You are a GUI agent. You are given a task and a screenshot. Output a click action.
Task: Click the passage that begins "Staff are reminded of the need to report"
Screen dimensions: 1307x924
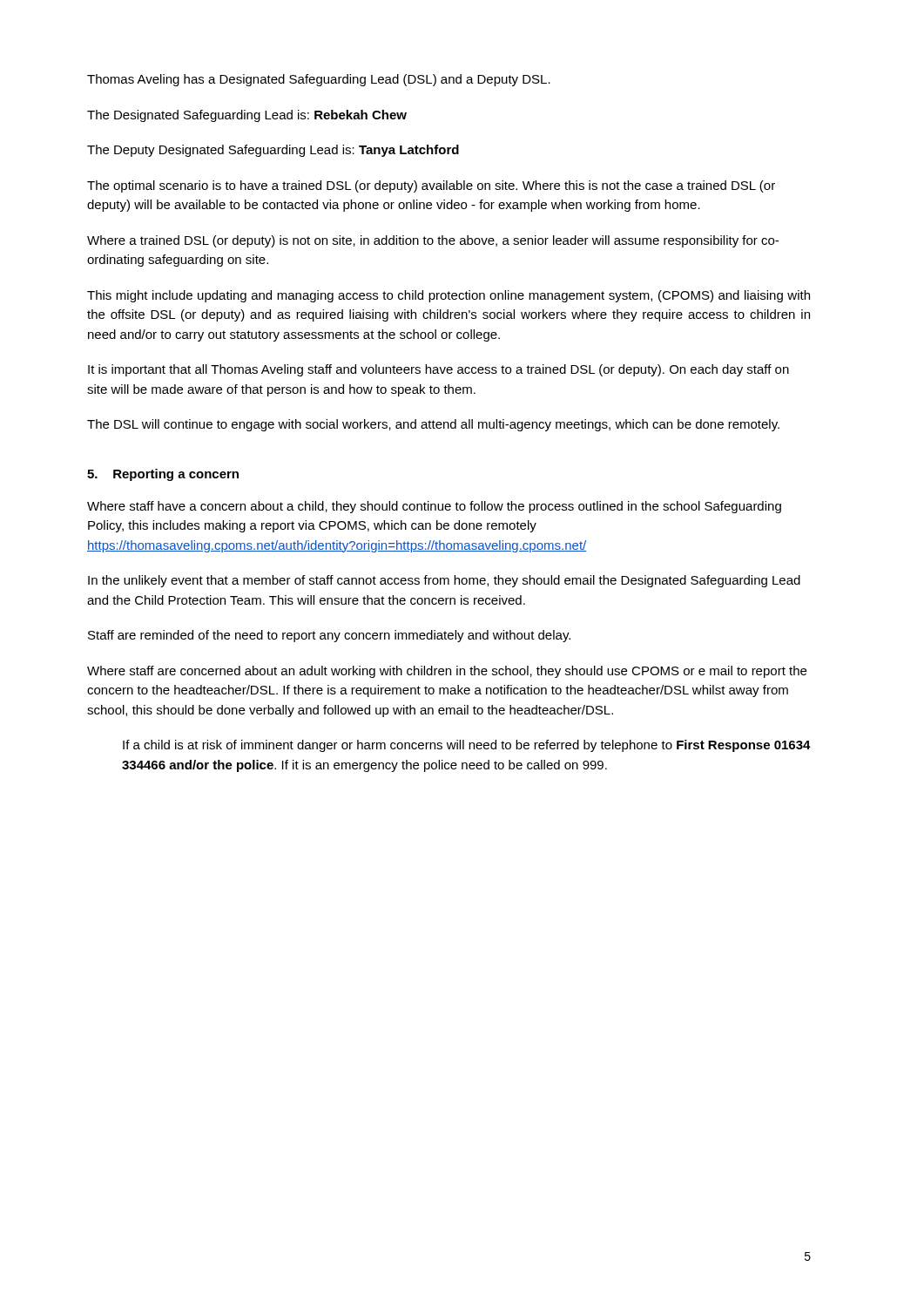click(329, 635)
